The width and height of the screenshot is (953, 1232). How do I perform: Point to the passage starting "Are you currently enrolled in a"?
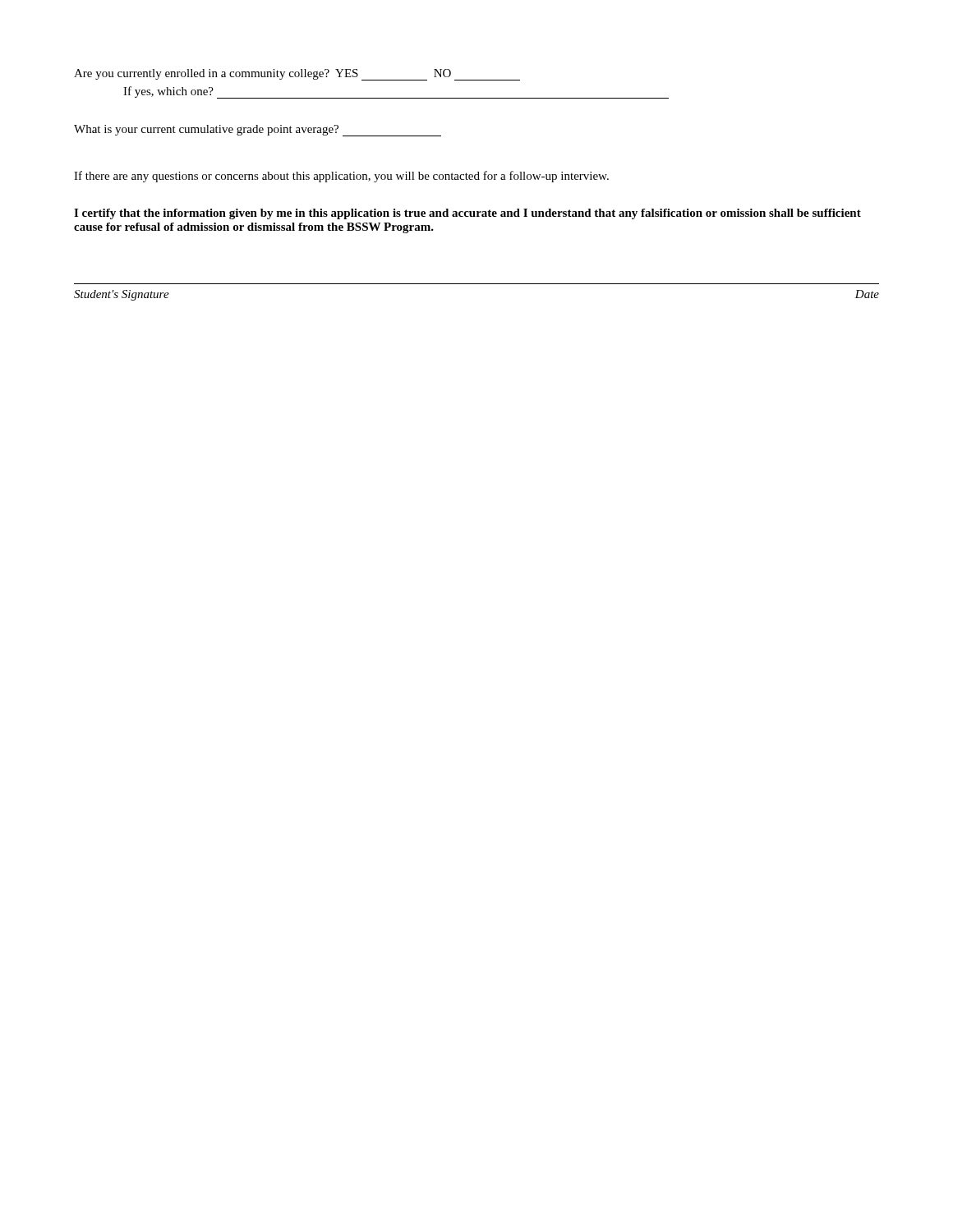(297, 73)
